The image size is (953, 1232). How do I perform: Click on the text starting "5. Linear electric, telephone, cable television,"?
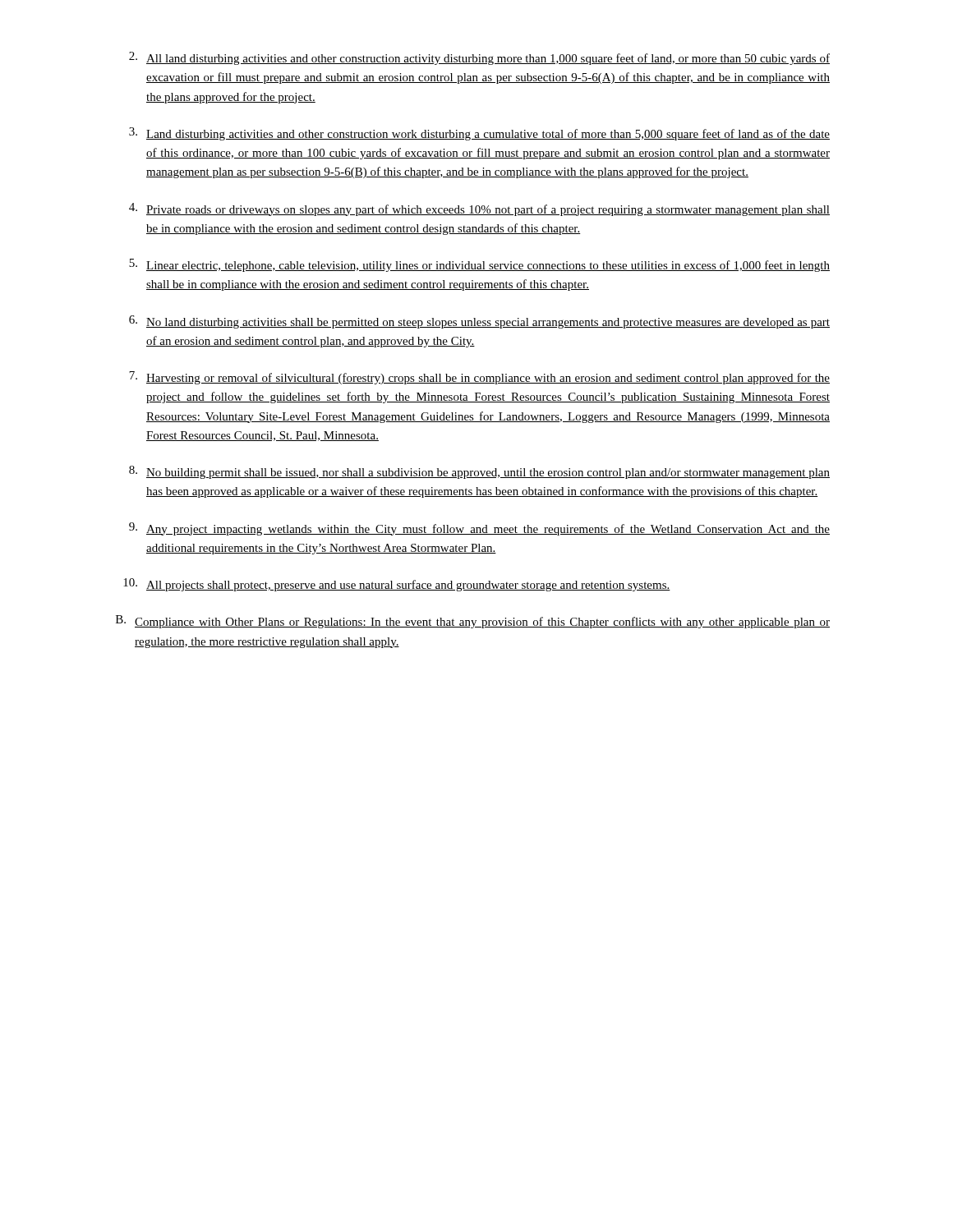468,275
